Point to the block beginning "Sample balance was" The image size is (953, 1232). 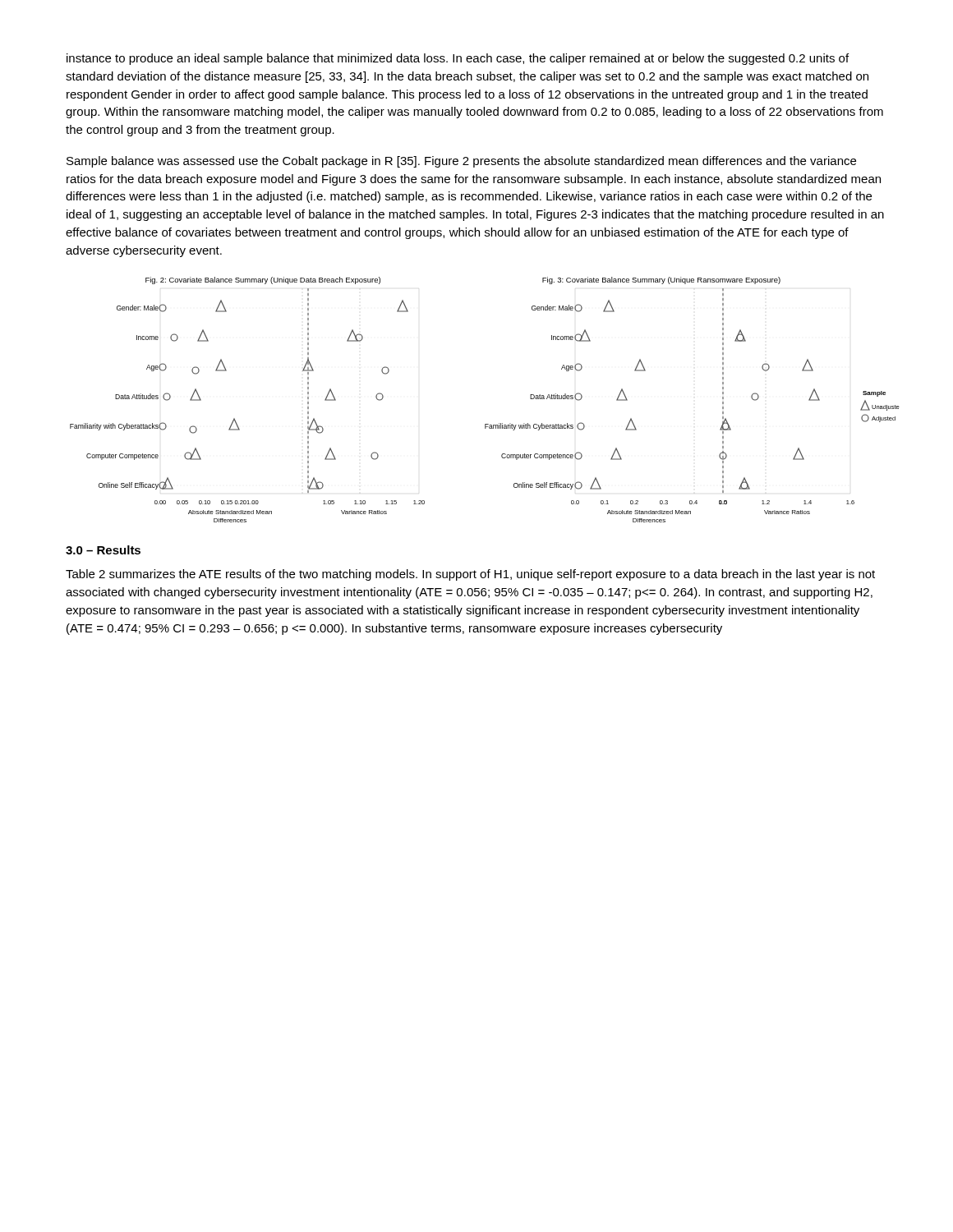coord(475,205)
